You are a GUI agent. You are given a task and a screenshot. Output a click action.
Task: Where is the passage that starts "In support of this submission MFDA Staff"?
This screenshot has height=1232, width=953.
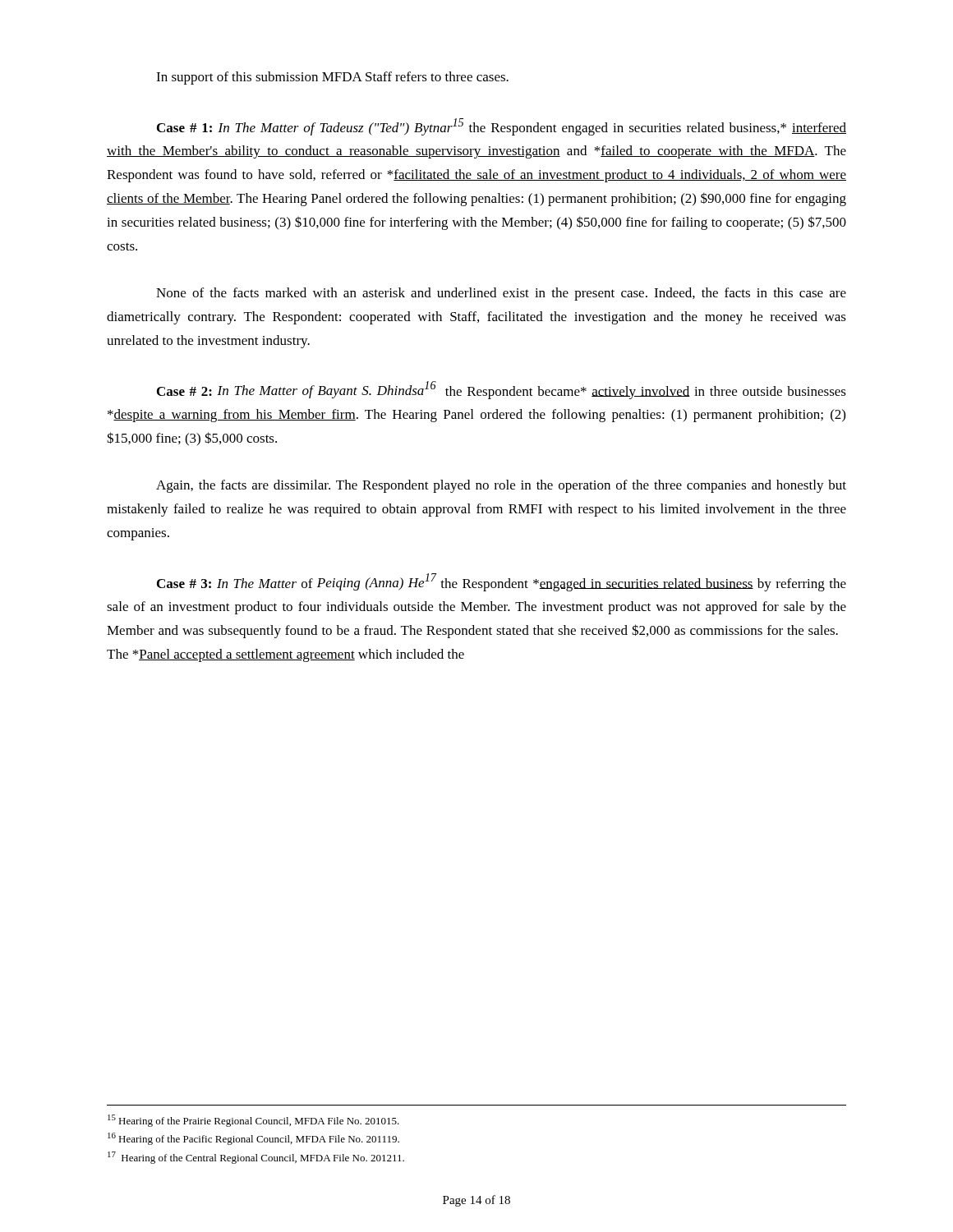tap(333, 77)
